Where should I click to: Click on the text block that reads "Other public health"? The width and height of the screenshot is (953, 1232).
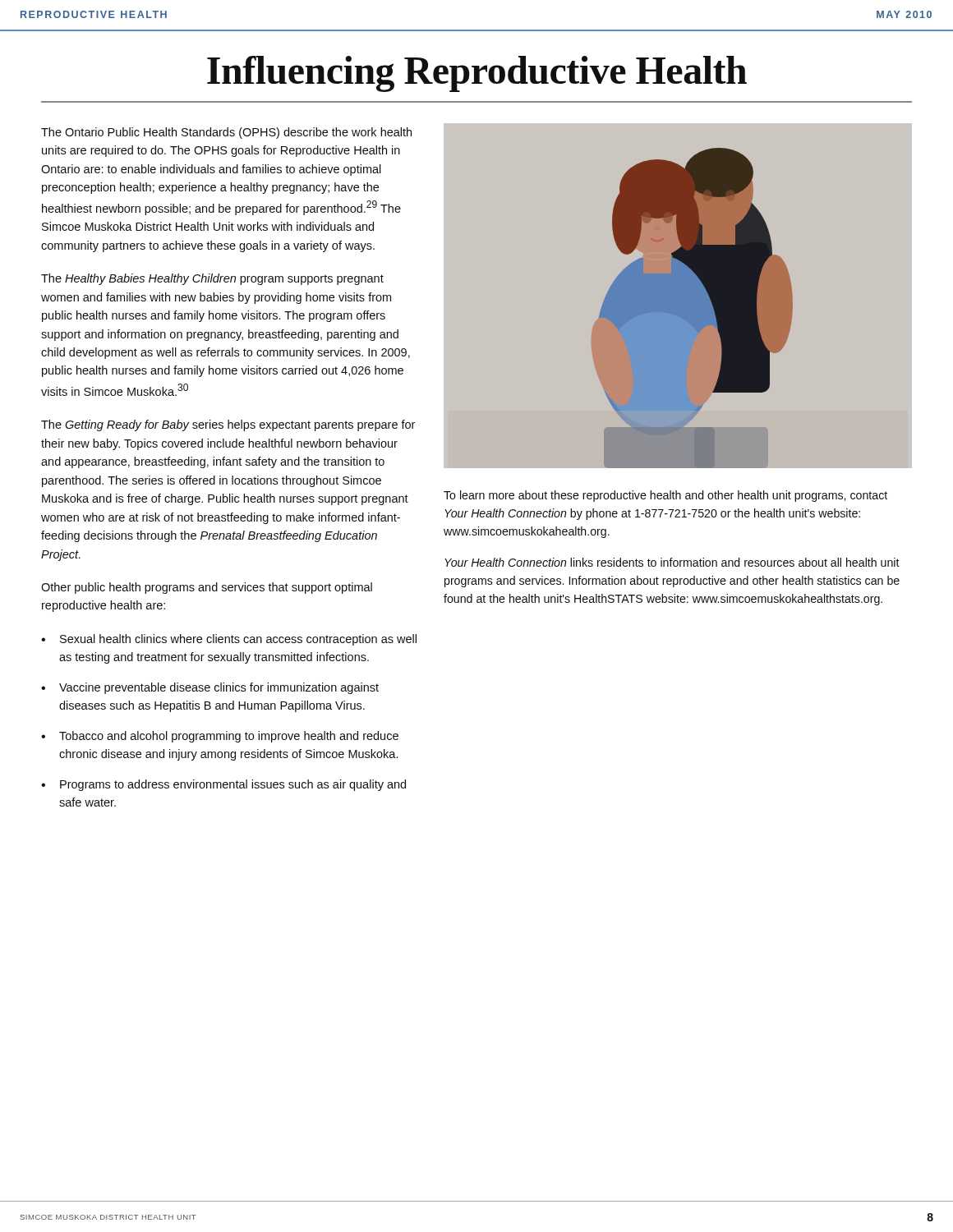coord(230,597)
